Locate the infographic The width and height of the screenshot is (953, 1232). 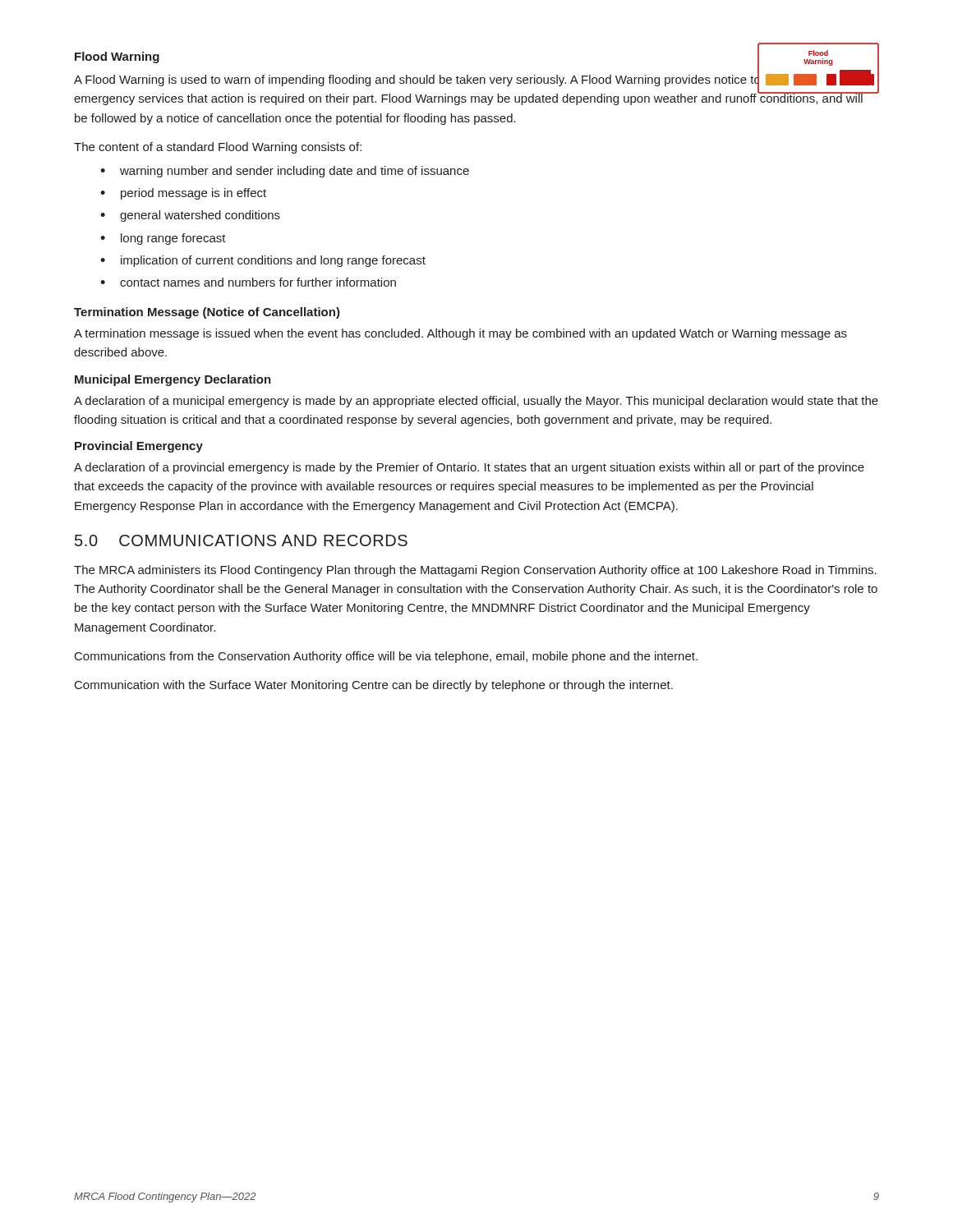click(x=818, y=69)
